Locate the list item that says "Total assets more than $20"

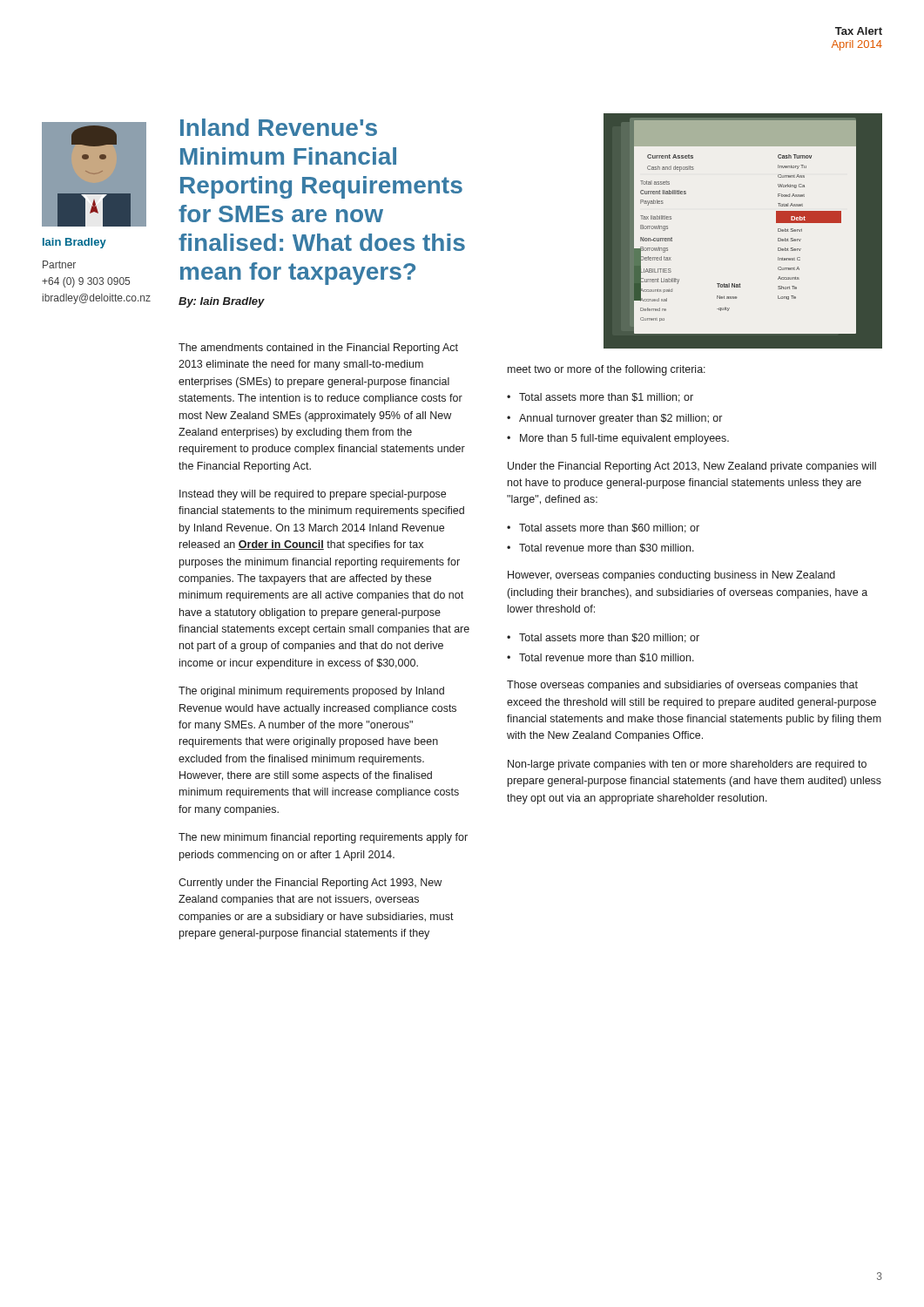609,637
